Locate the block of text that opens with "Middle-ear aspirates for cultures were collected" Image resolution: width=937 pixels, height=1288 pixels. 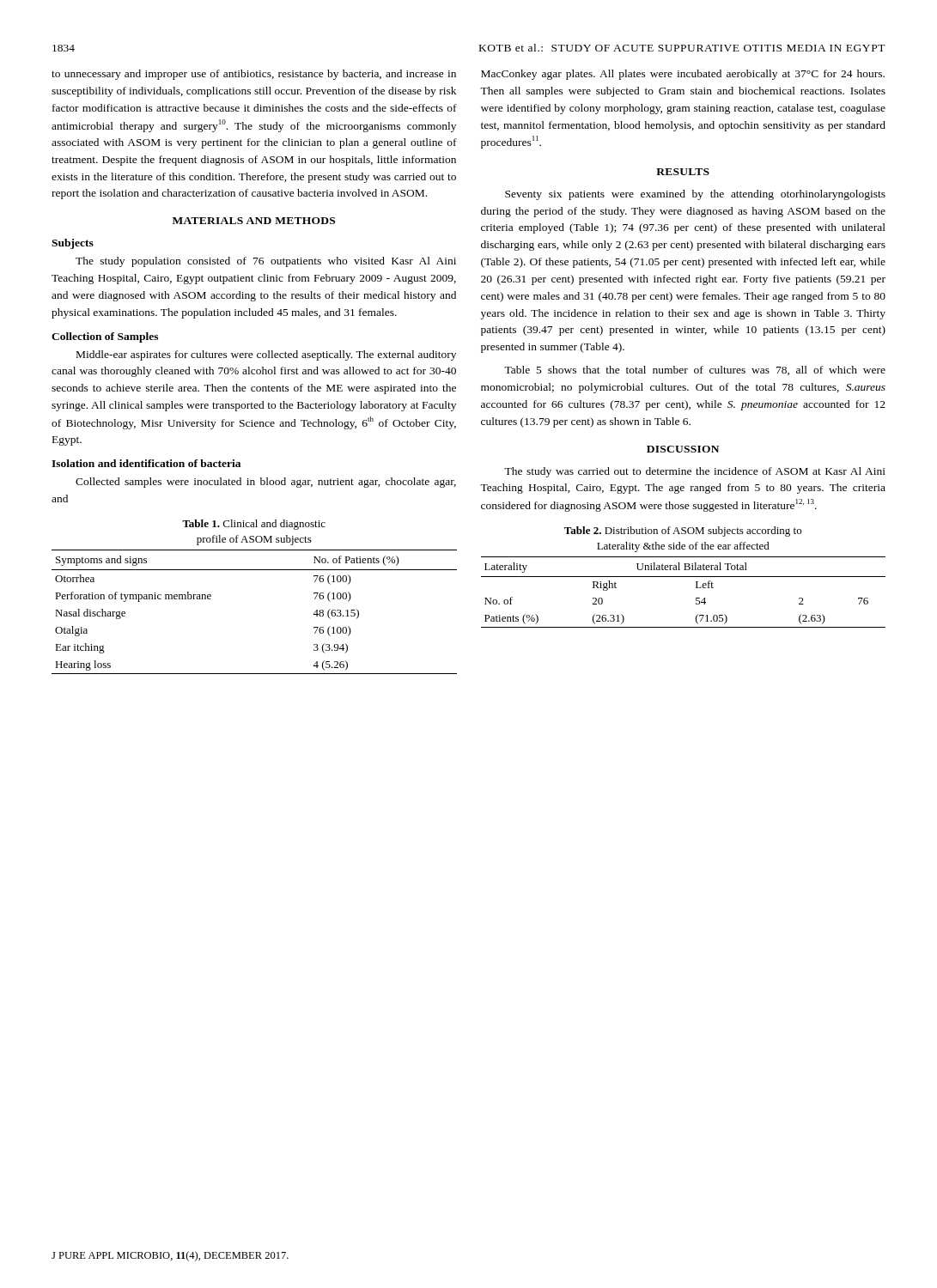[254, 397]
